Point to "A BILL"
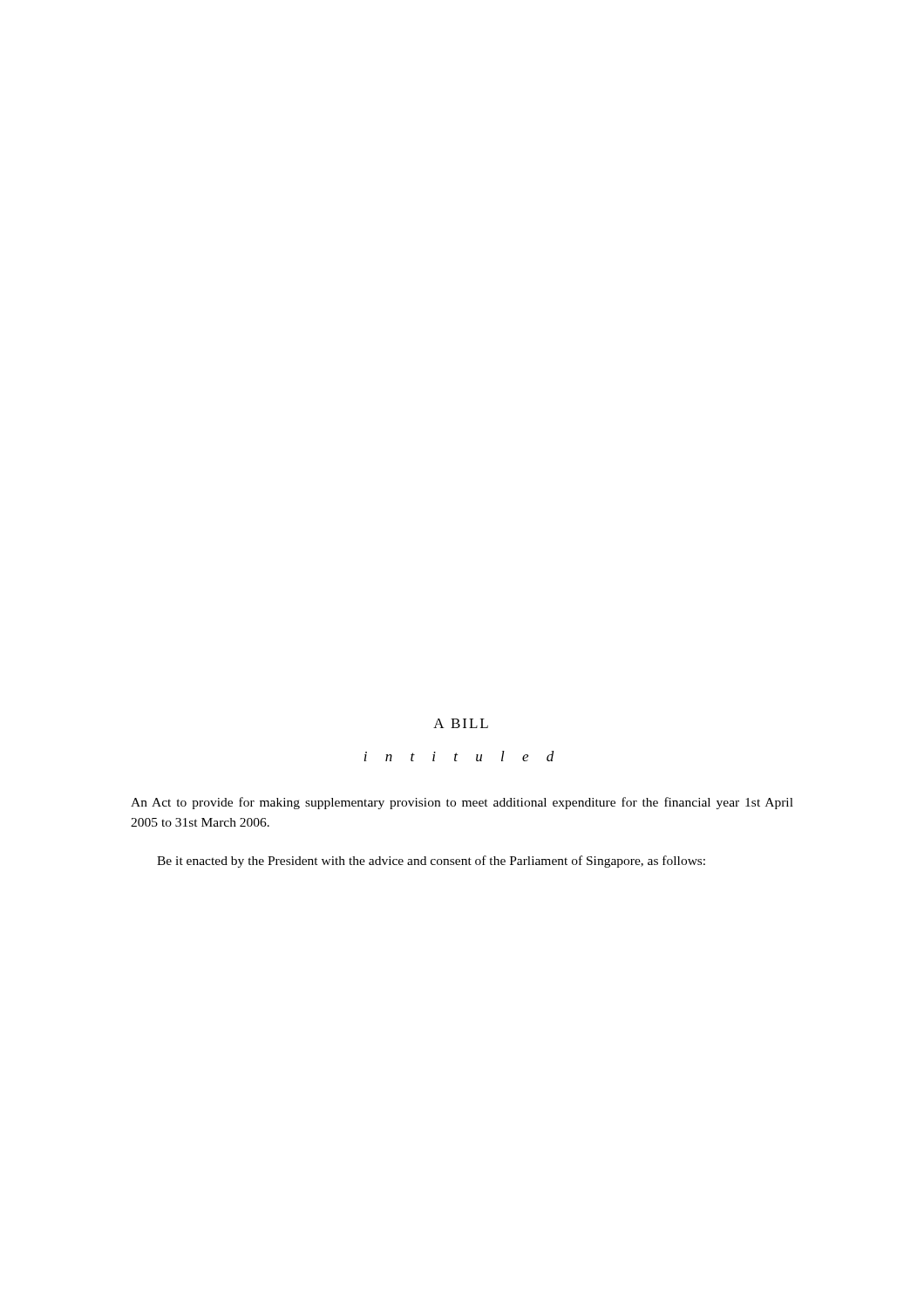Viewport: 924px width, 1308px height. point(462,723)
